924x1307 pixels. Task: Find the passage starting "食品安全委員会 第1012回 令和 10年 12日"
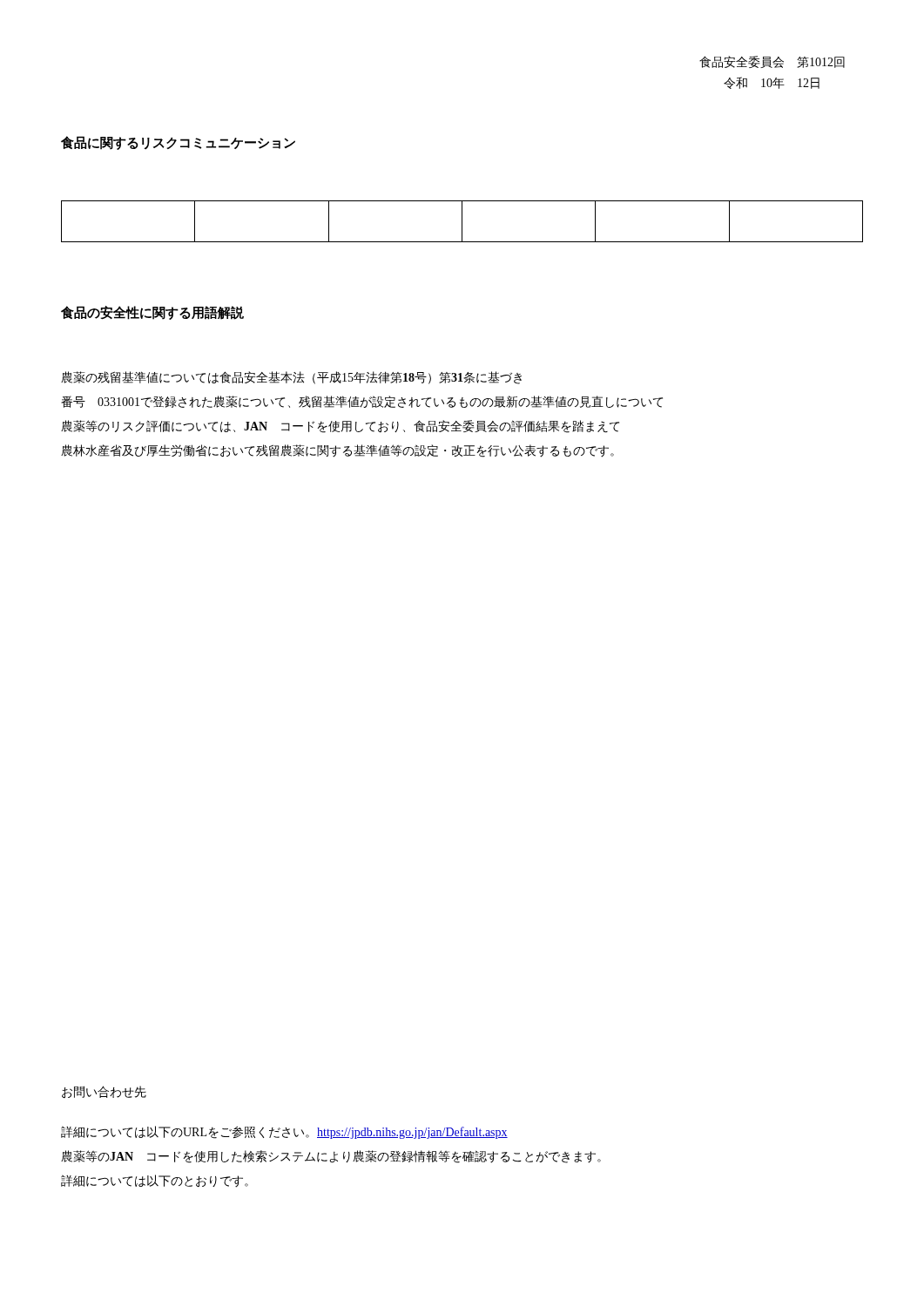click(x=772, y=73)
